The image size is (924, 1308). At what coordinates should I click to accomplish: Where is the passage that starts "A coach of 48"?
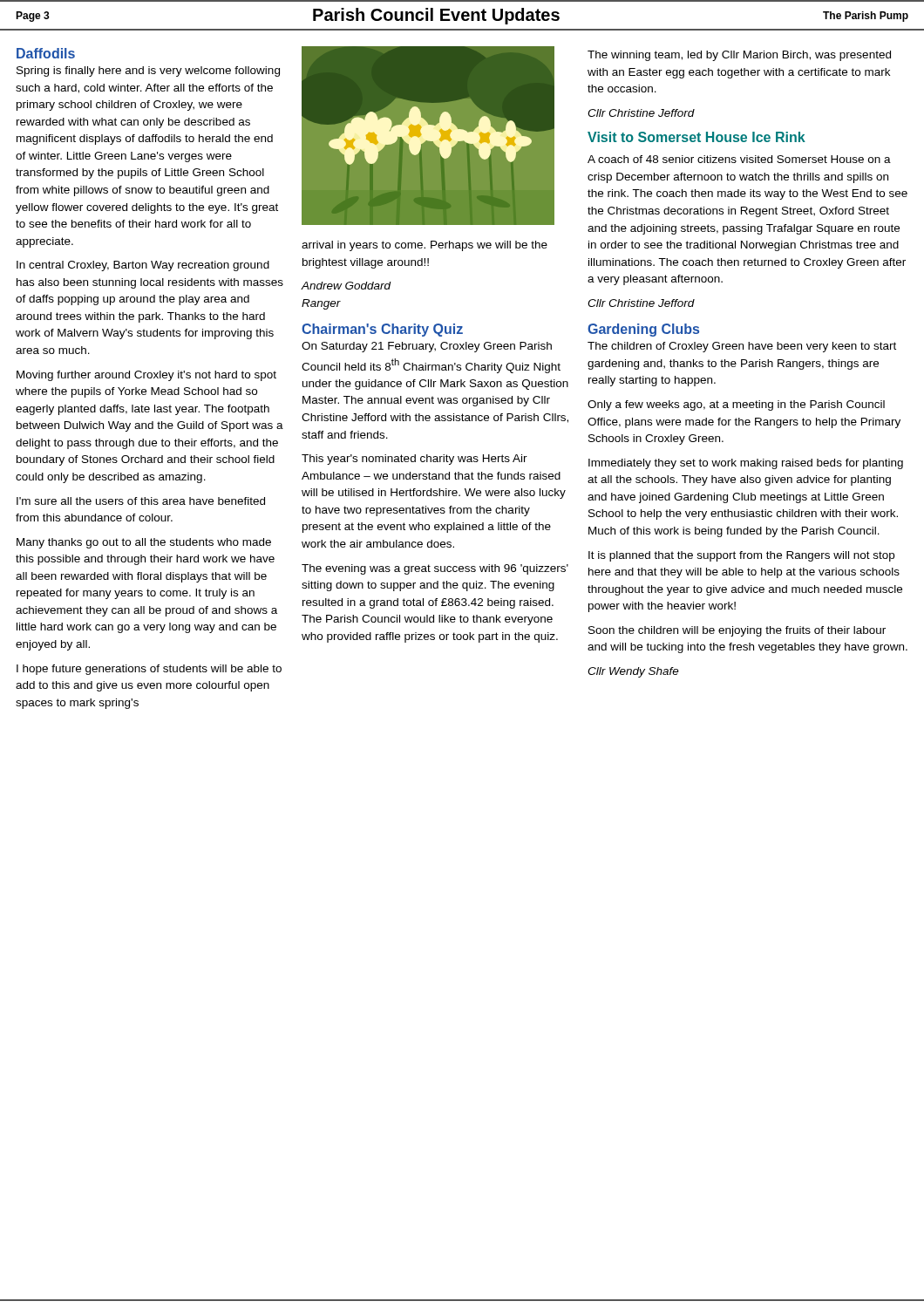click(748, 219)
